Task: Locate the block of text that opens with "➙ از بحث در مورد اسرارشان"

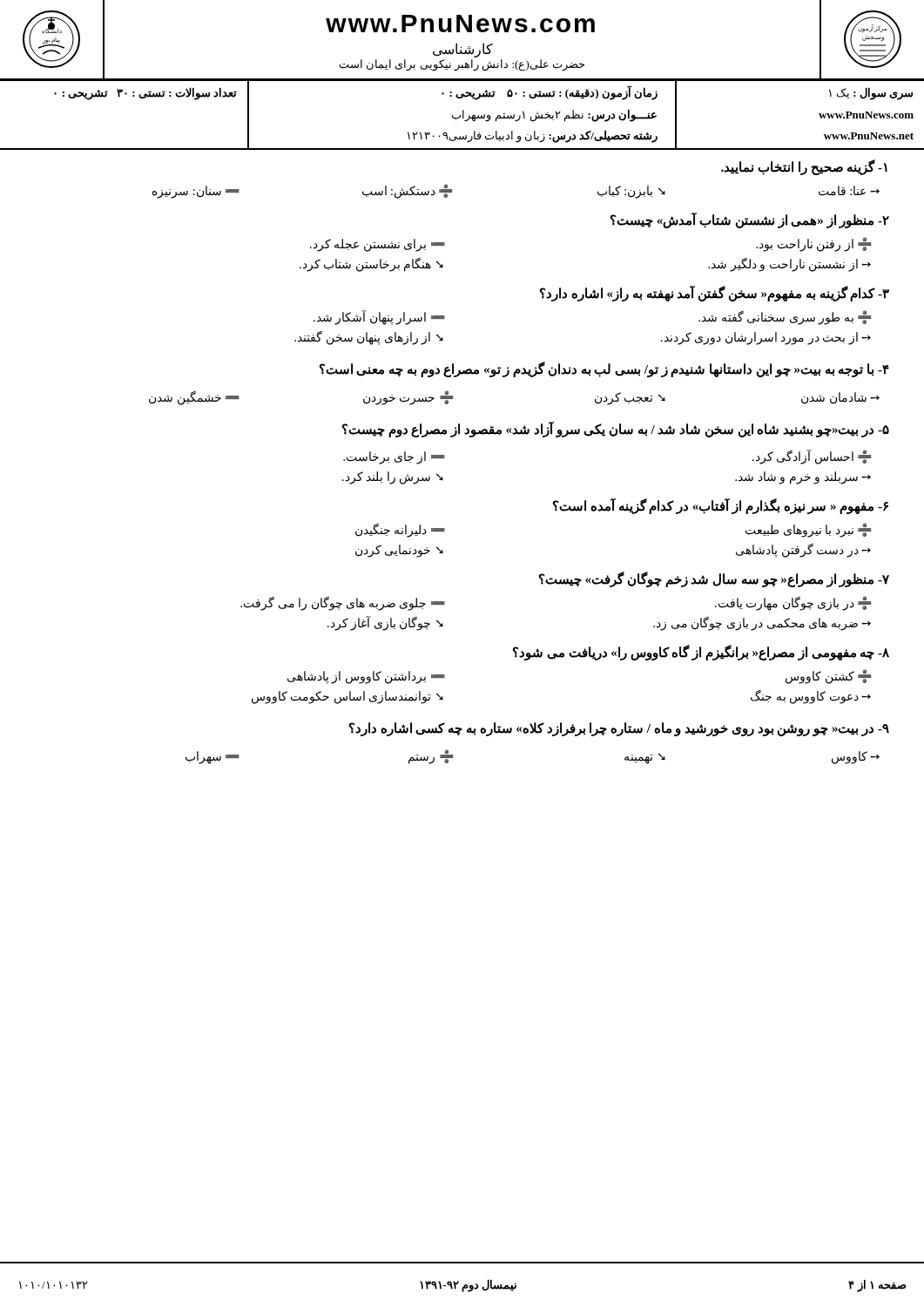Action: click(762, 339)
